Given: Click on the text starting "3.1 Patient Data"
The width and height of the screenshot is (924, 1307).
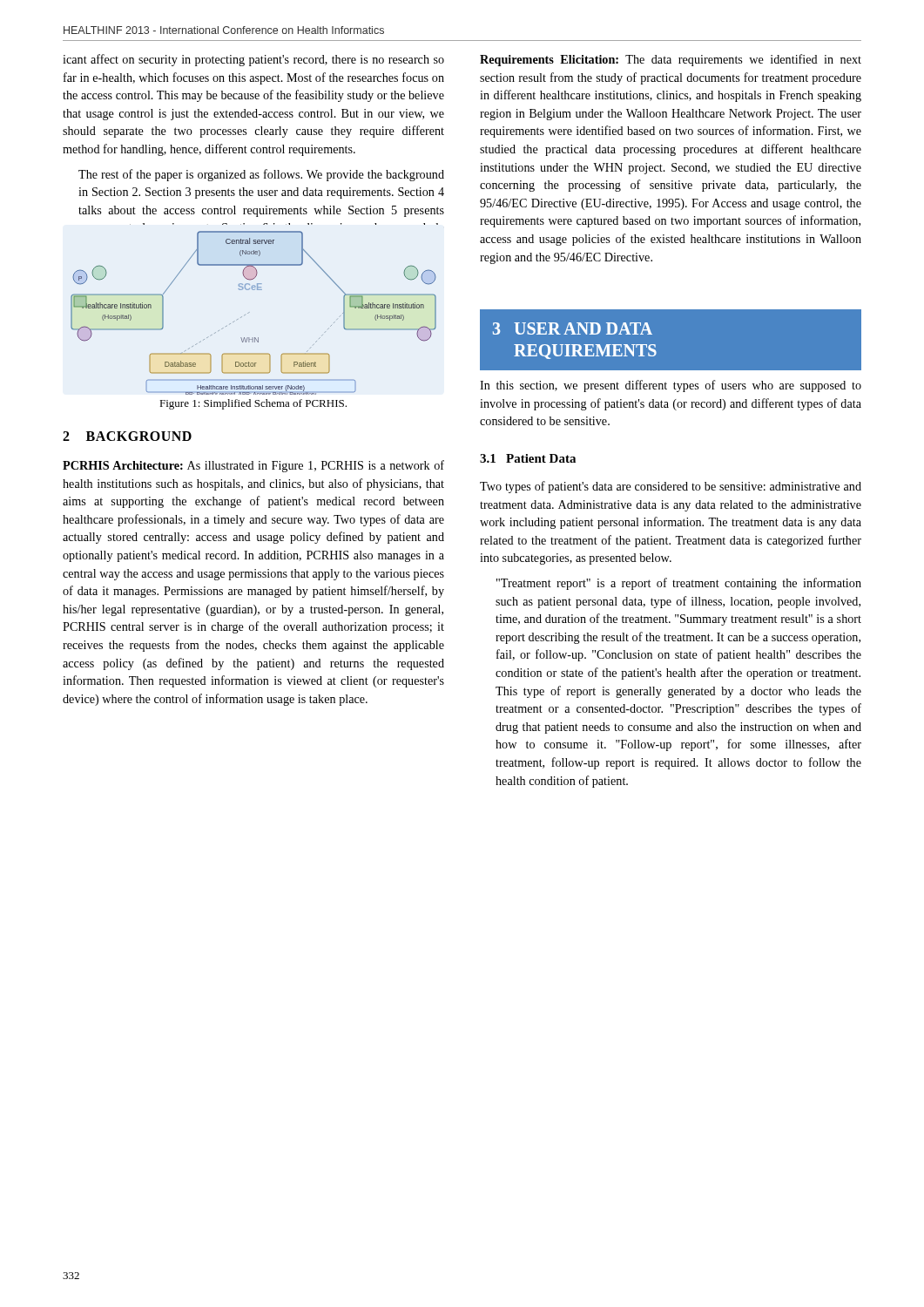Looking at the screenshot, I should (528, 458).
